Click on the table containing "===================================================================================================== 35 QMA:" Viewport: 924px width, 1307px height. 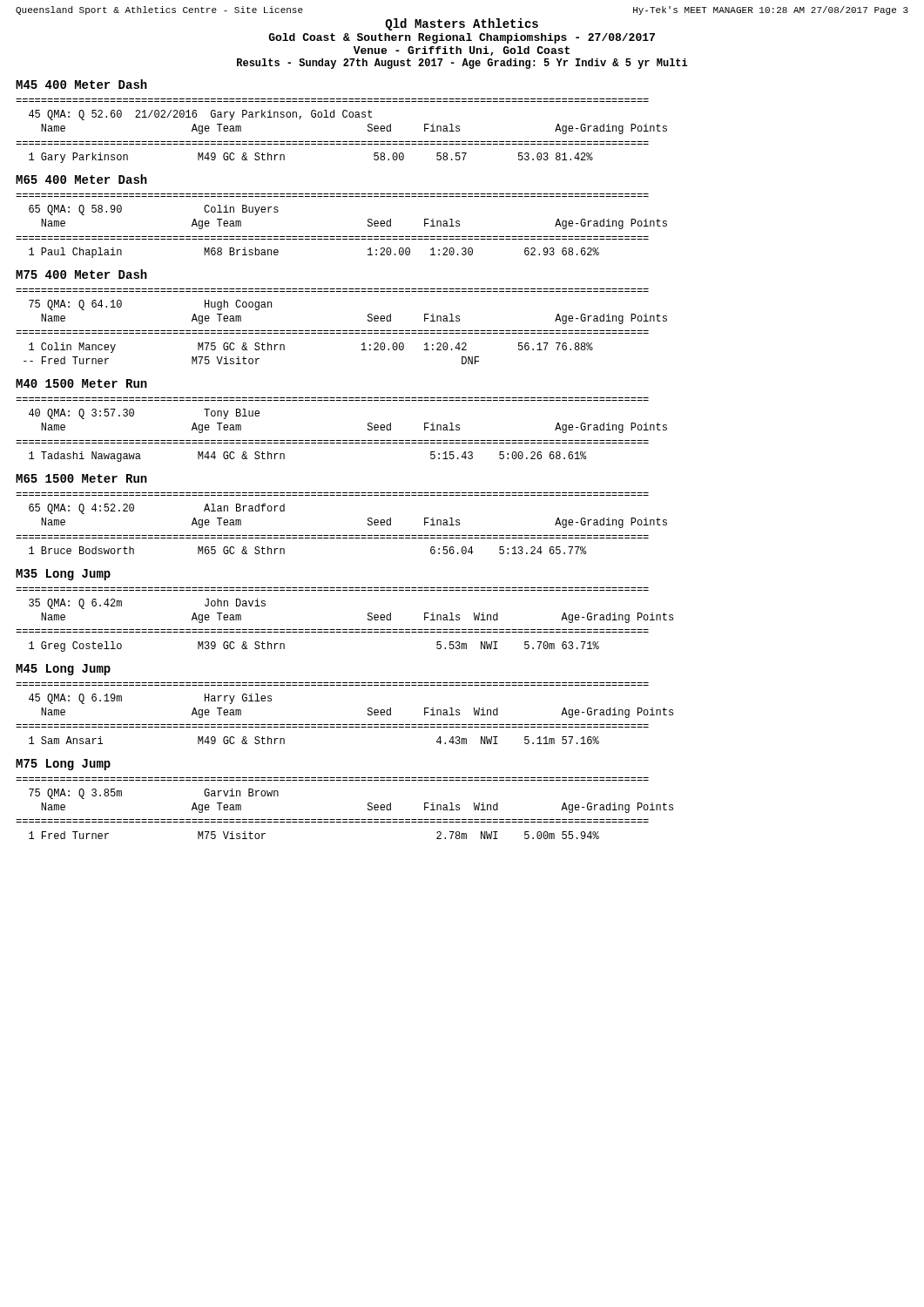[x=462, y=618]
